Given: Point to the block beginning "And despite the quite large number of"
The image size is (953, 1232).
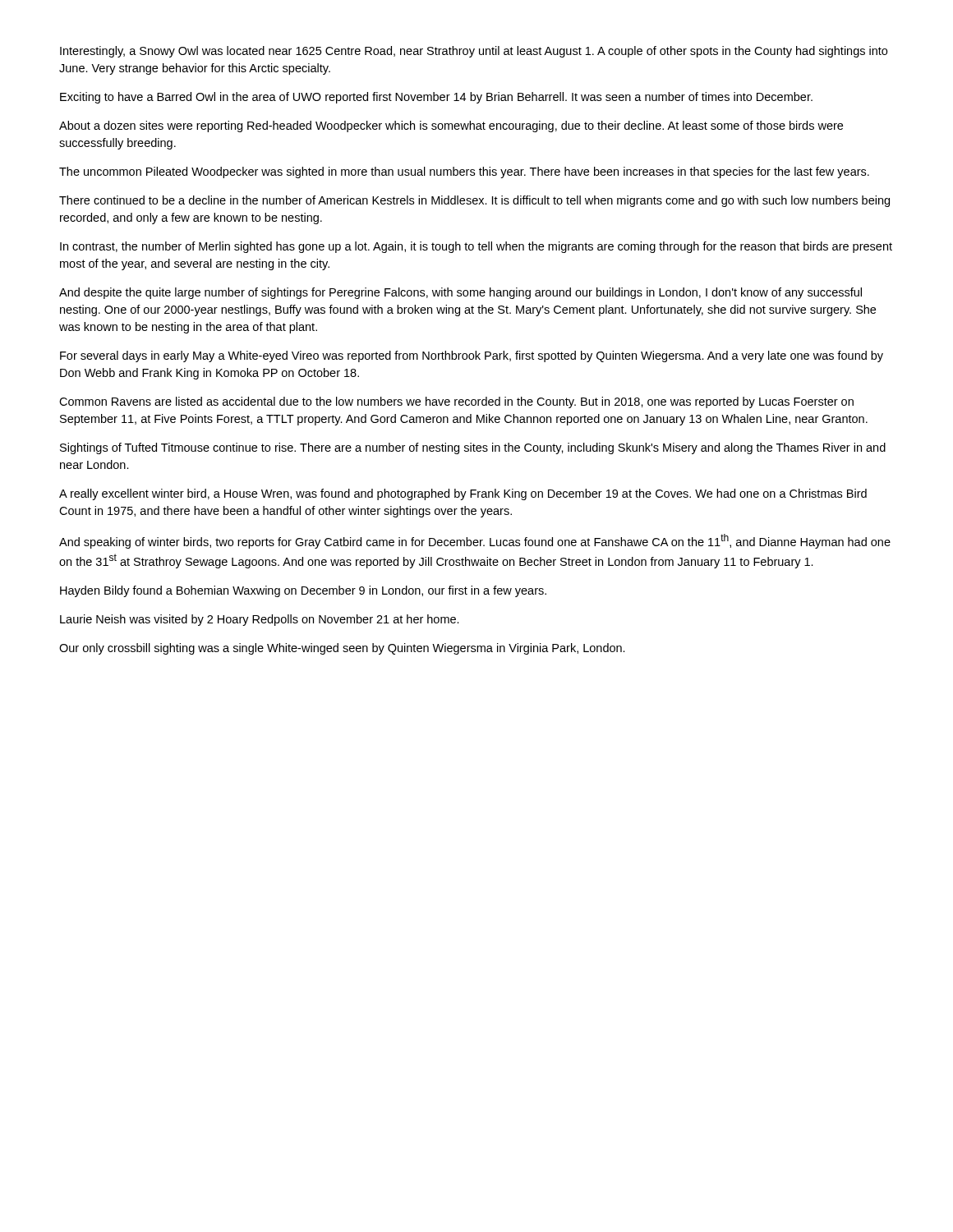Looking at the screenshot, I should pyautogui.click(x=468, y=310).
